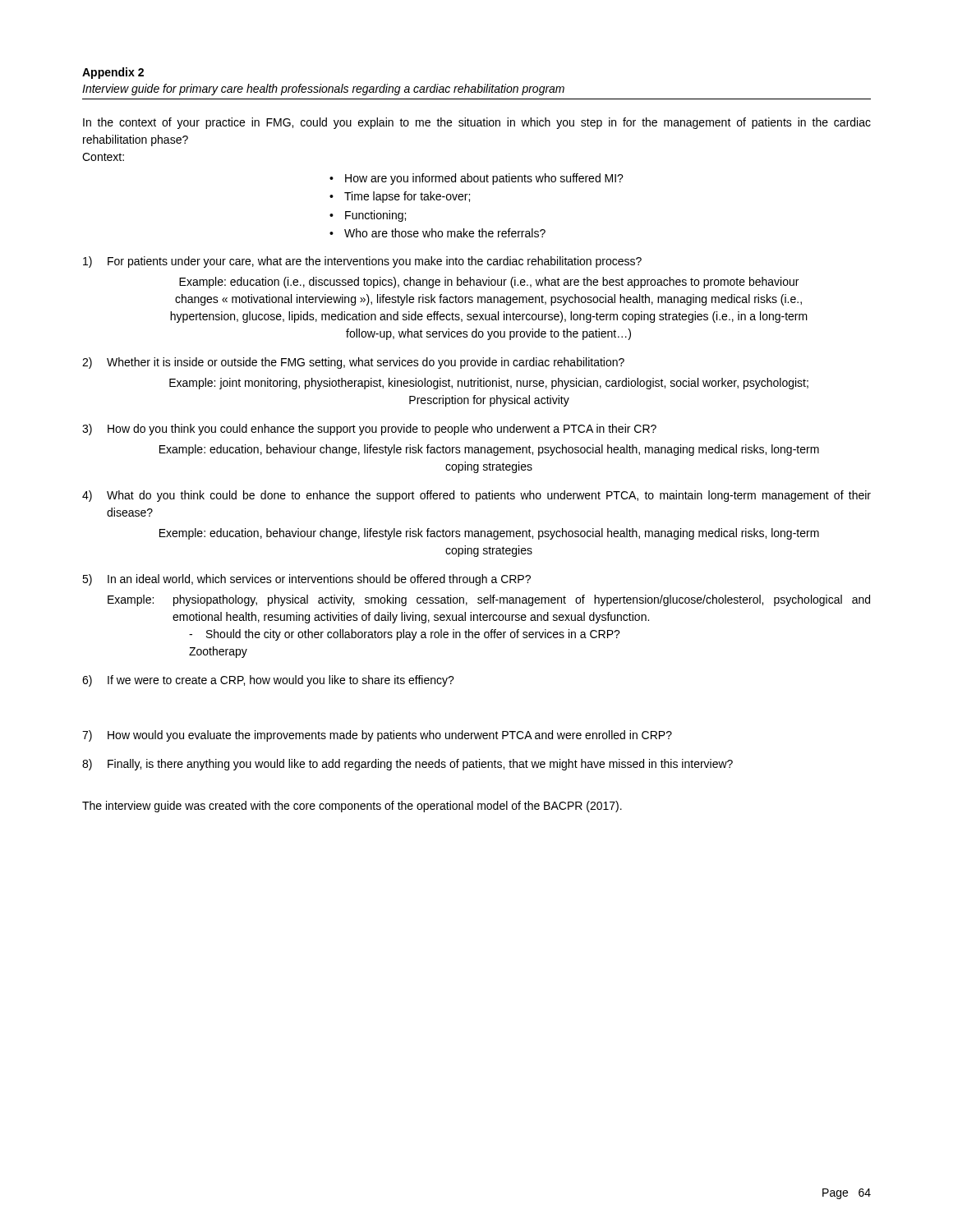Viewport: 953px width, 1232px height.
Task: Find the list item containing "7) How would you evaluate the improvements"
Action: tap(476, 735)
